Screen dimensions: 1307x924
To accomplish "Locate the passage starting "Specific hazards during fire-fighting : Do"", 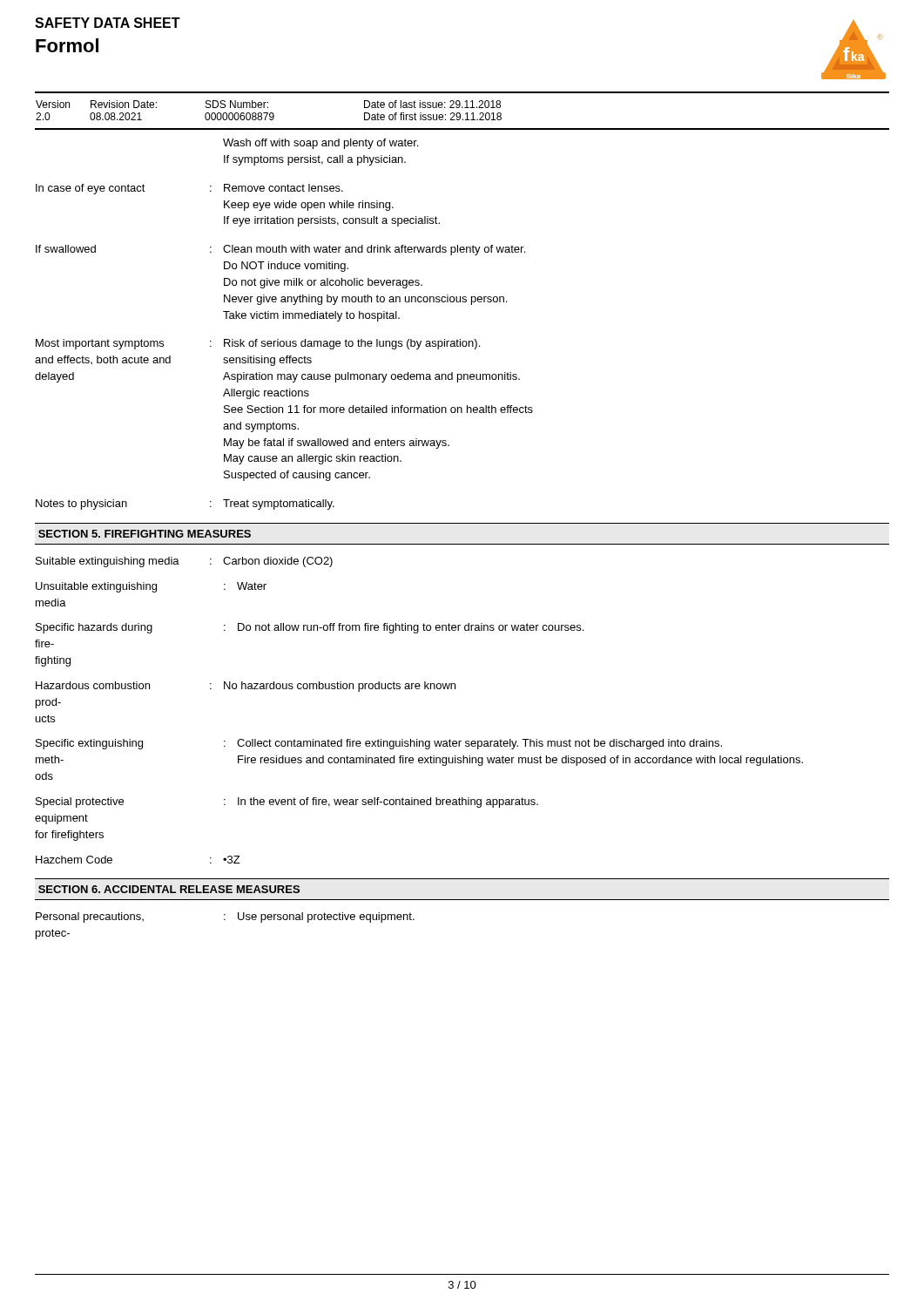I will (310, 628).
